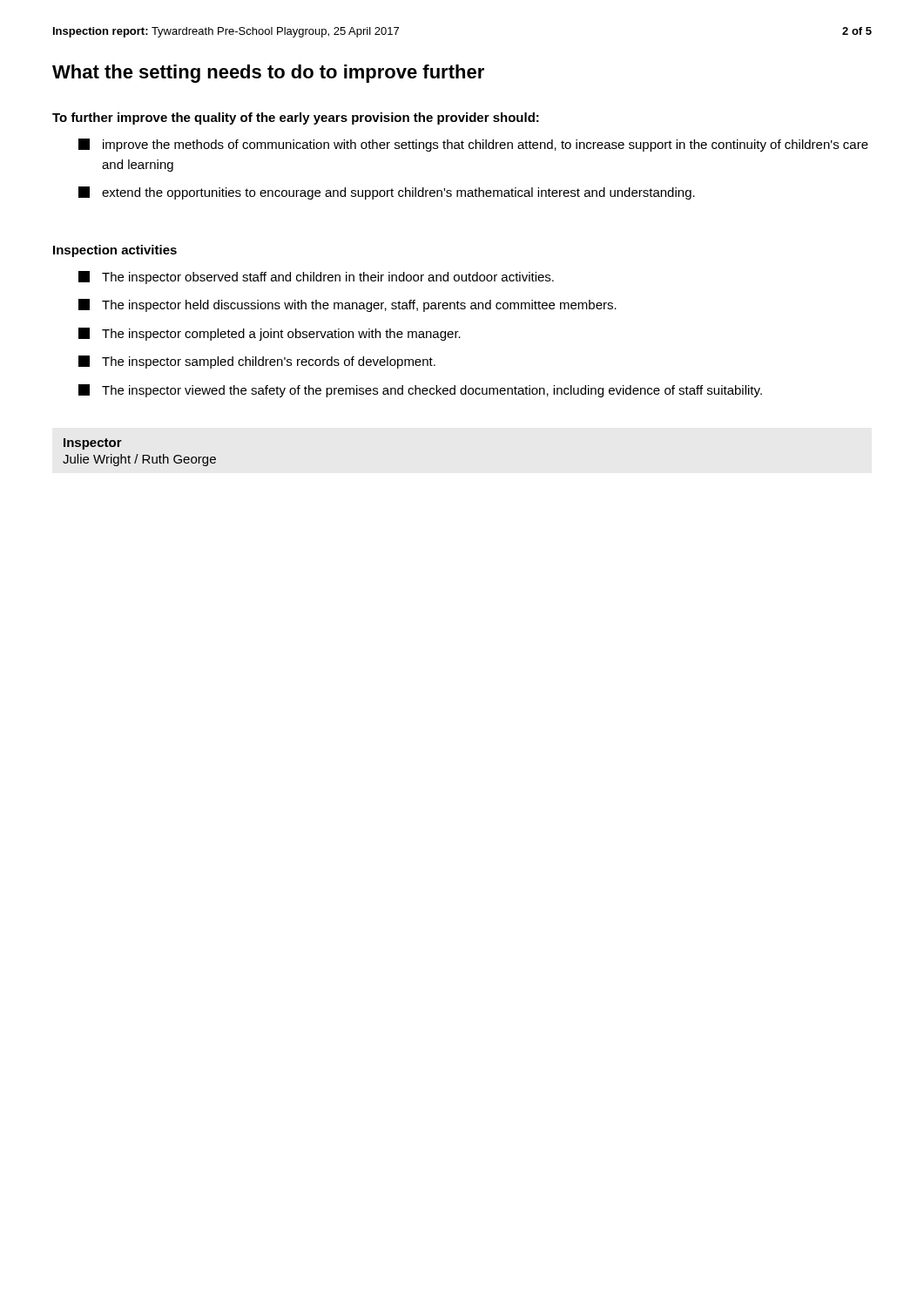Point to the text starting "The inspector completed a joint observation with"

[270, 334]
